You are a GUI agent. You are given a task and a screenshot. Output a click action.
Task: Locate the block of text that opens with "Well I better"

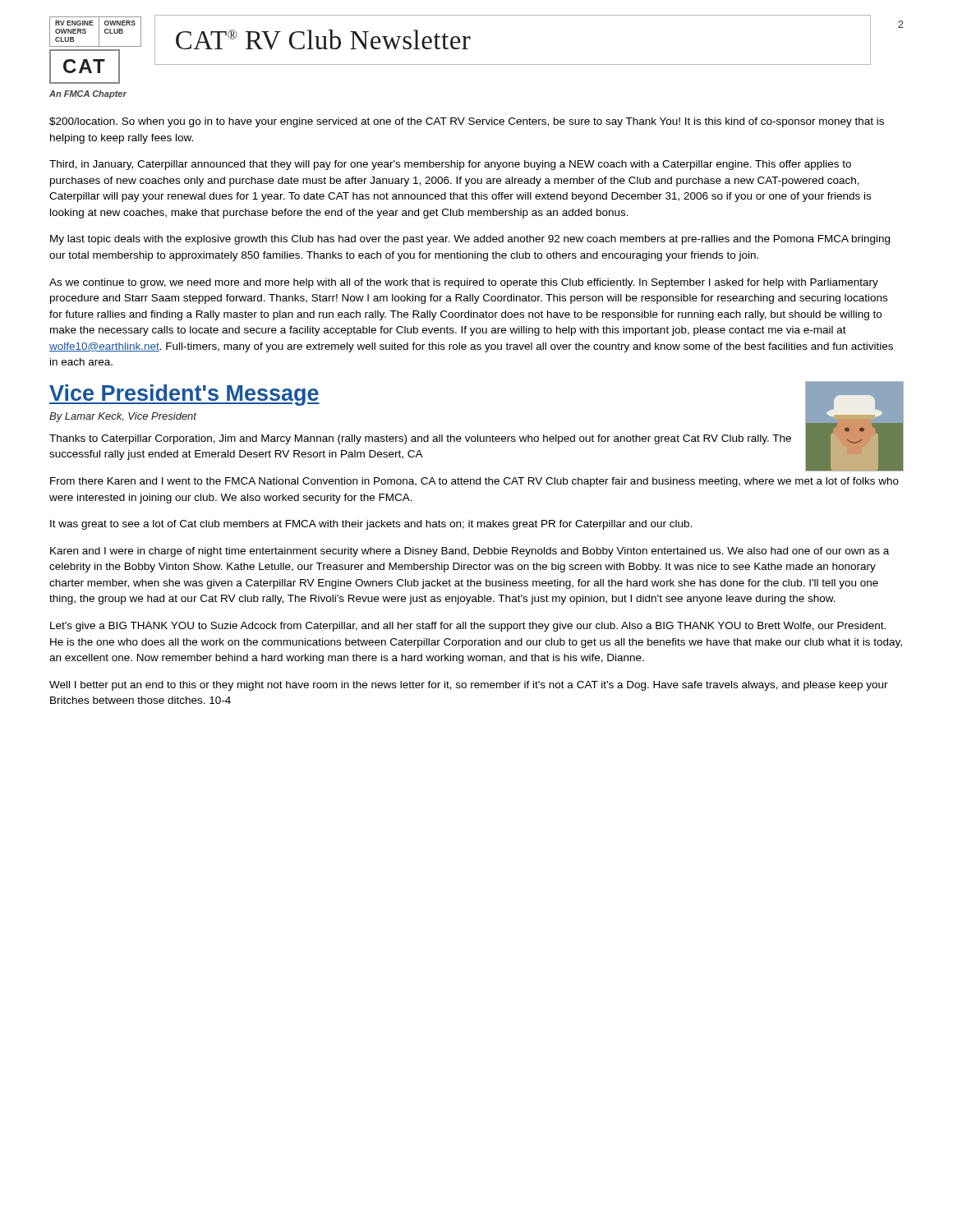coord(468,692)
